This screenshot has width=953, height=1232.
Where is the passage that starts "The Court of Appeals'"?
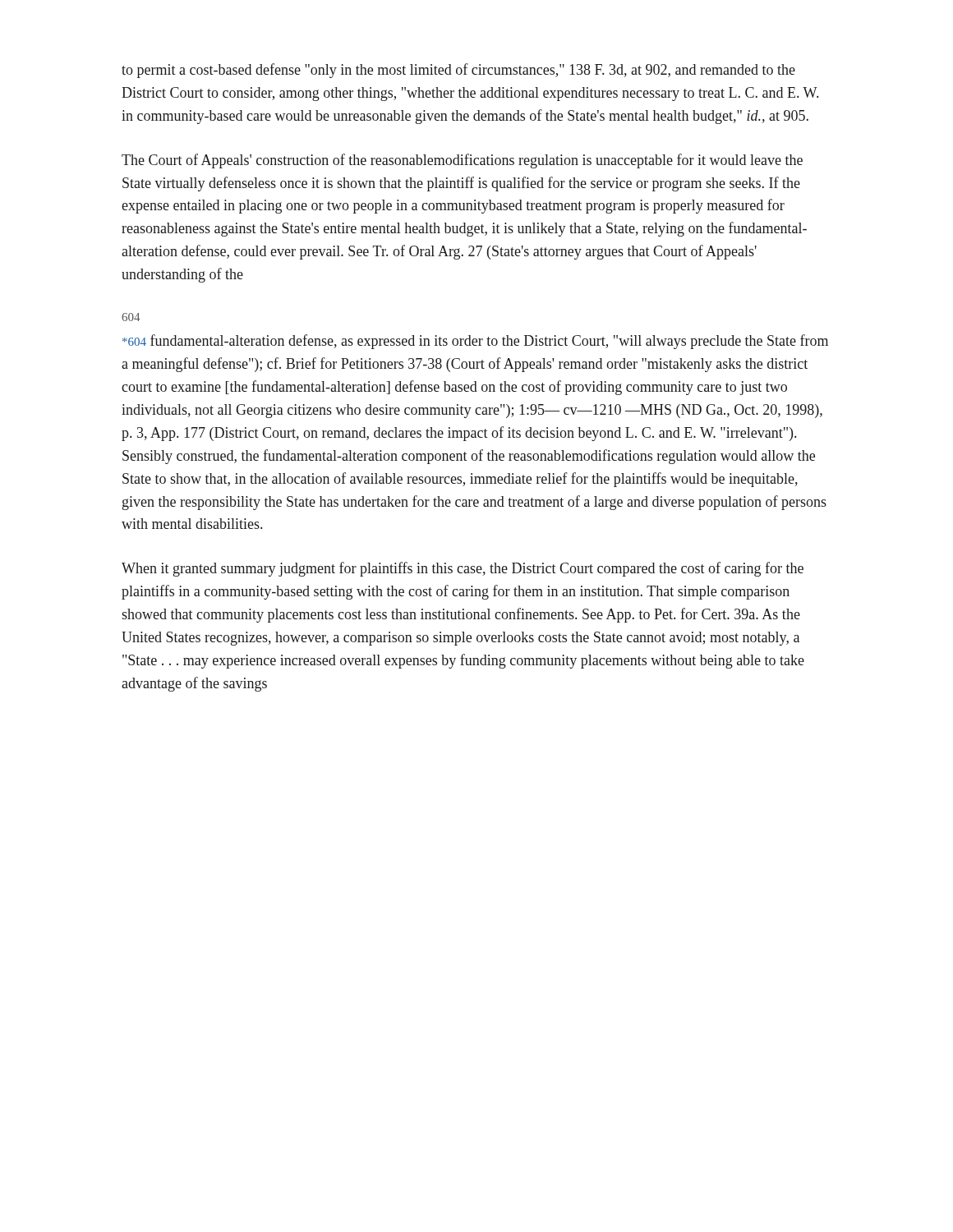pos(464,217)
